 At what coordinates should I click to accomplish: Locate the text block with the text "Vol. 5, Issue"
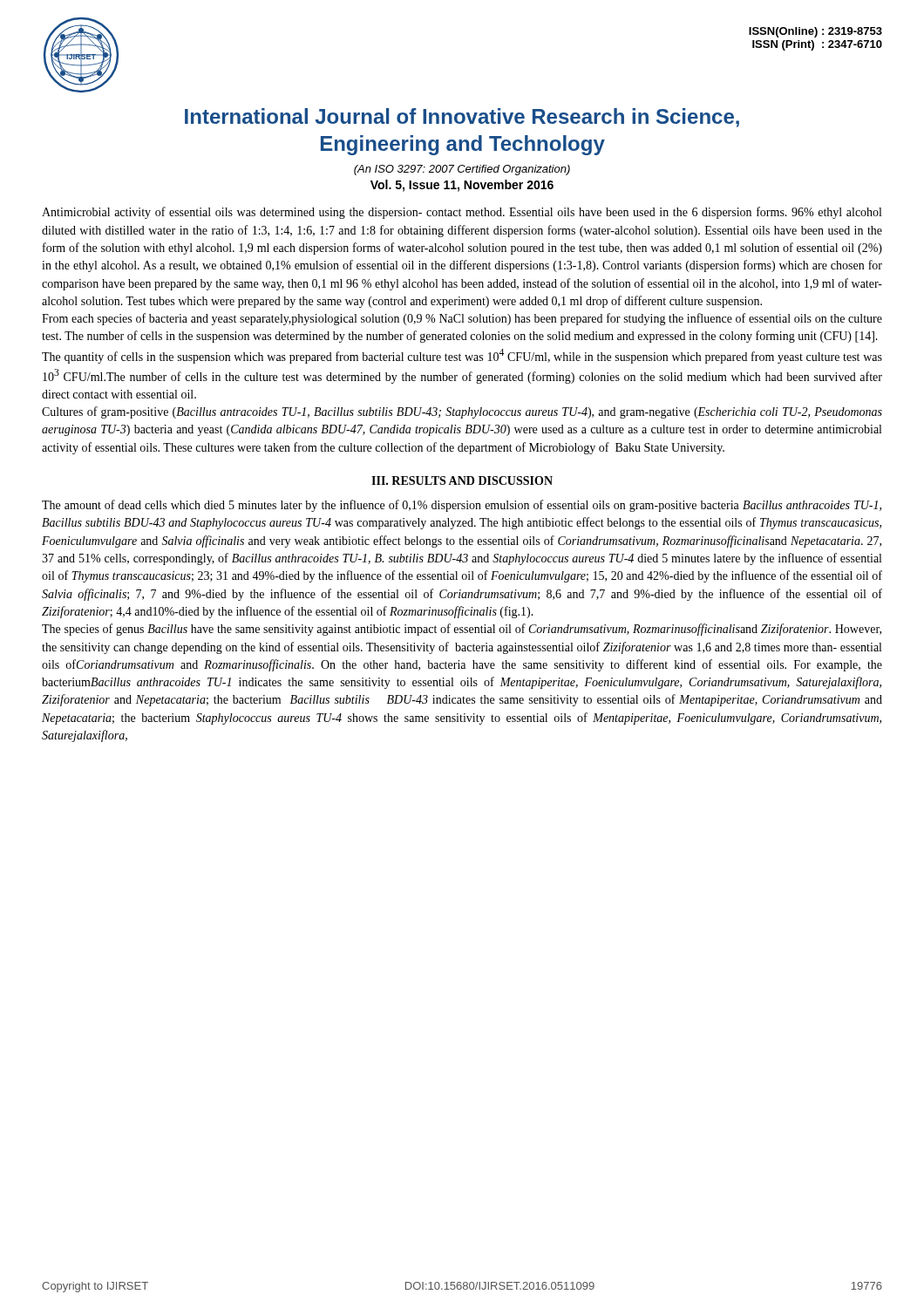[462, 185]
